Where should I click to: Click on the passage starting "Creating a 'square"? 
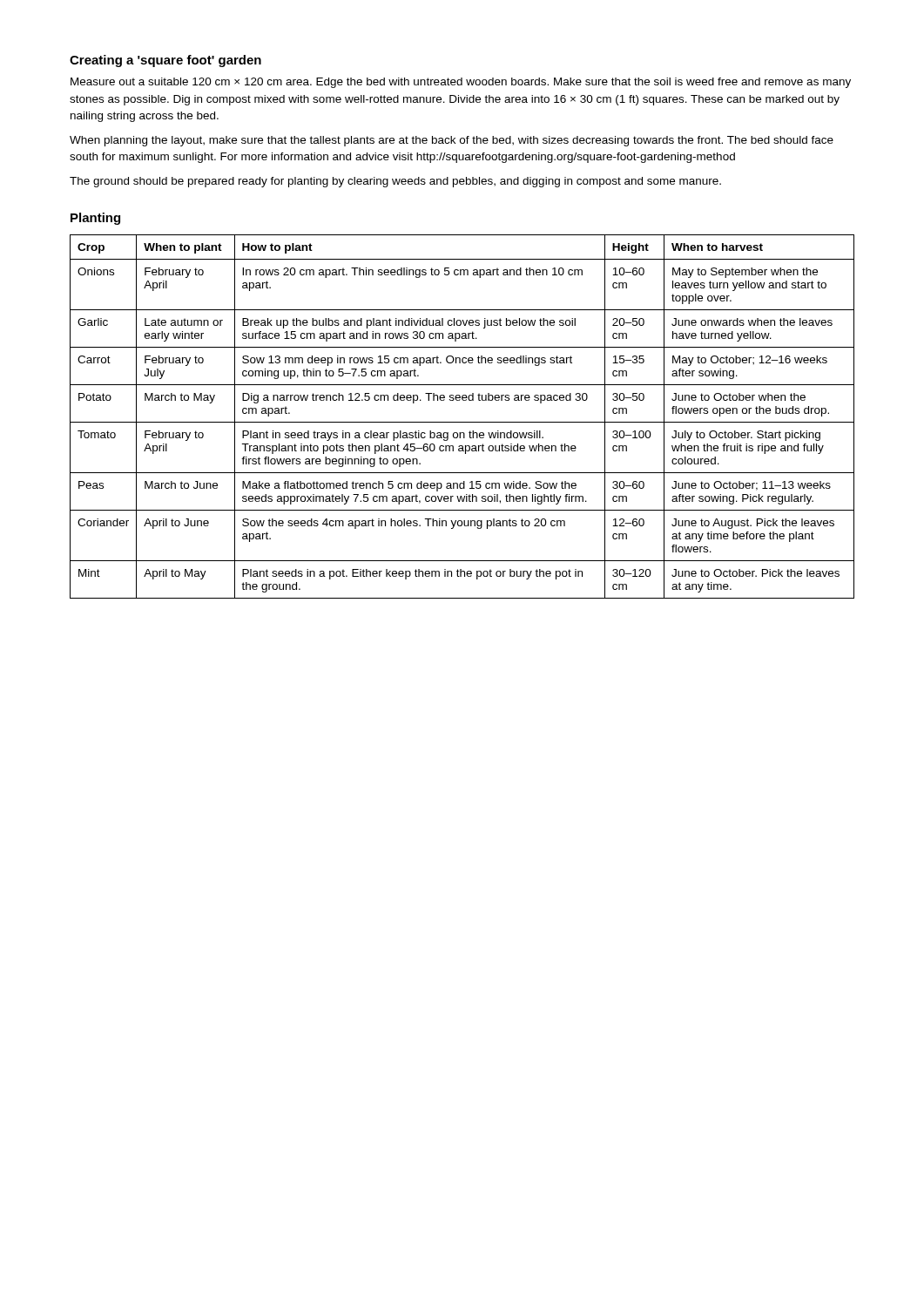point(166,60)
